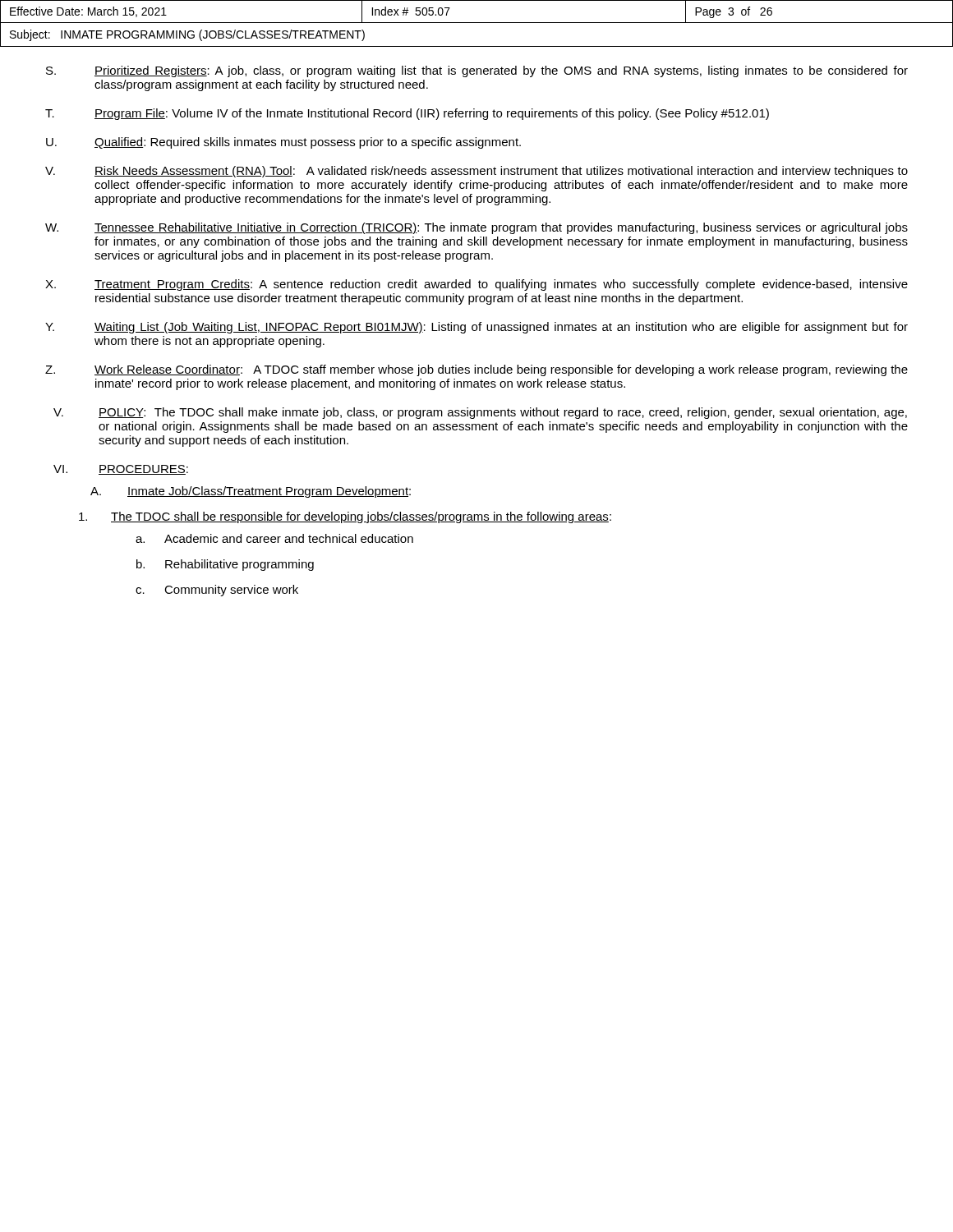Select the block starting "S. Prioritized Registers: A job,"

point(476,77)
